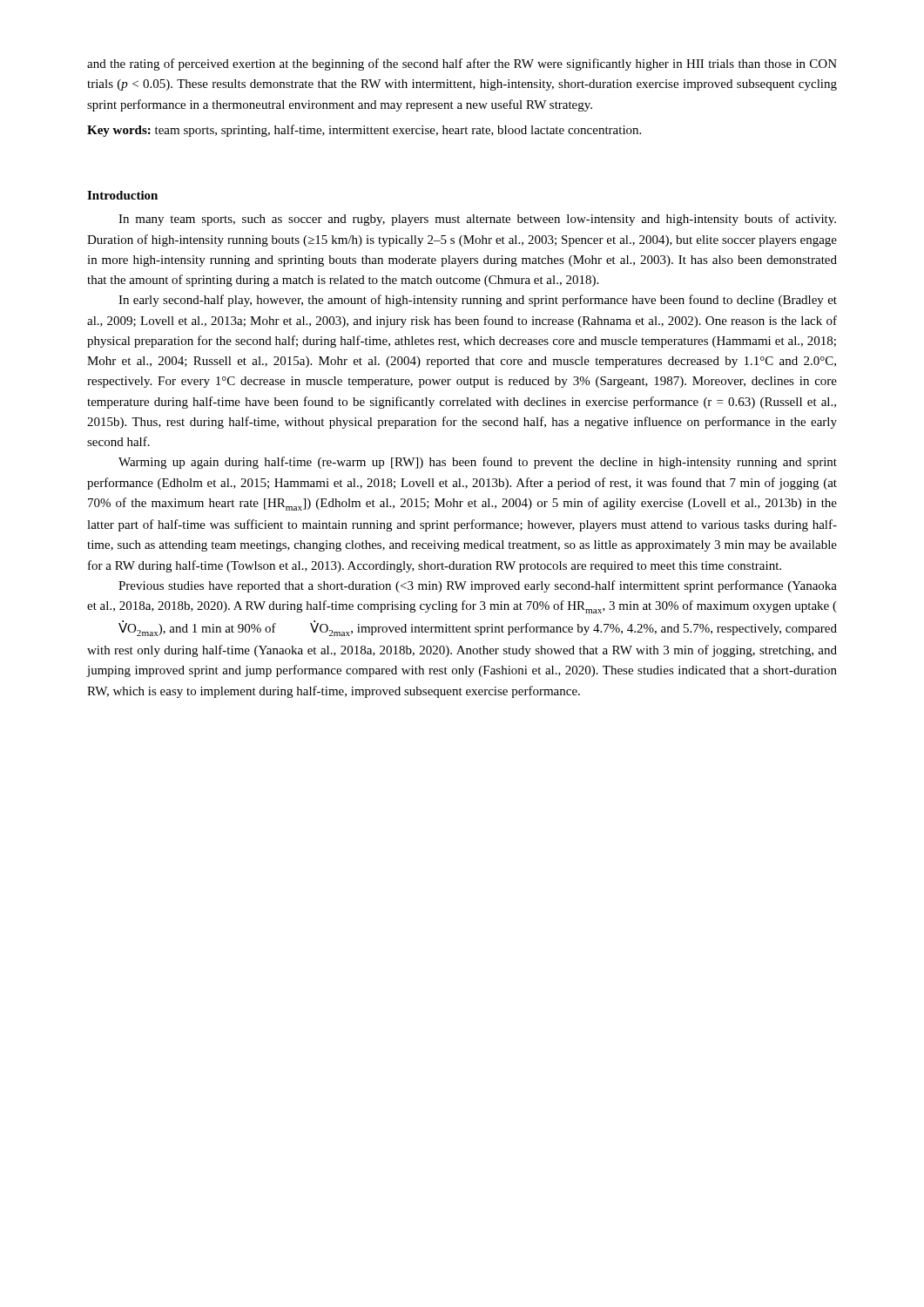This screenshot has height=1307, width=924.
Task: Point to the block beginning "Warming up again during half-time (re-warm up [RW])"
Action: (462, 514)
